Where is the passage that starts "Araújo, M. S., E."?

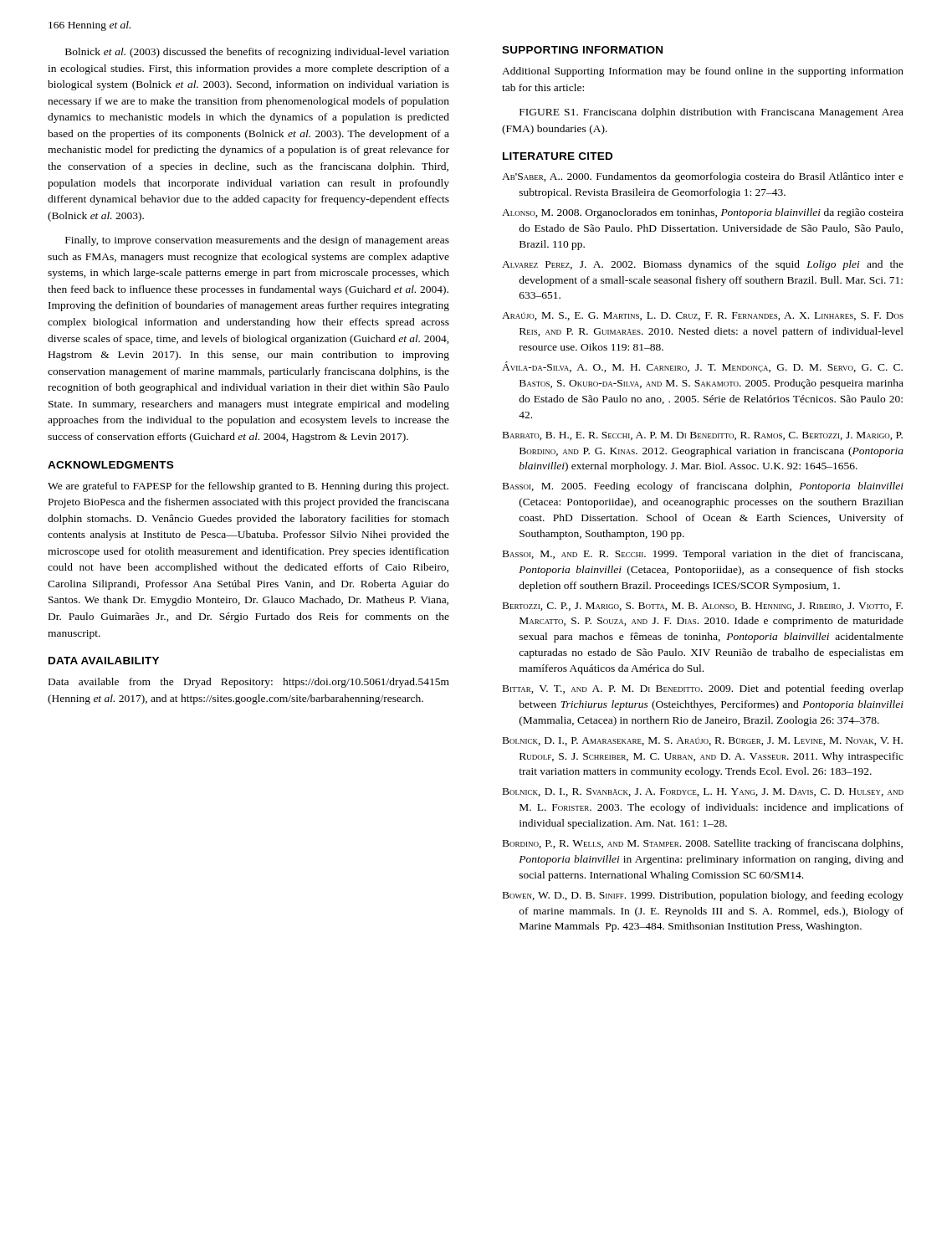[x=703, y=331]
